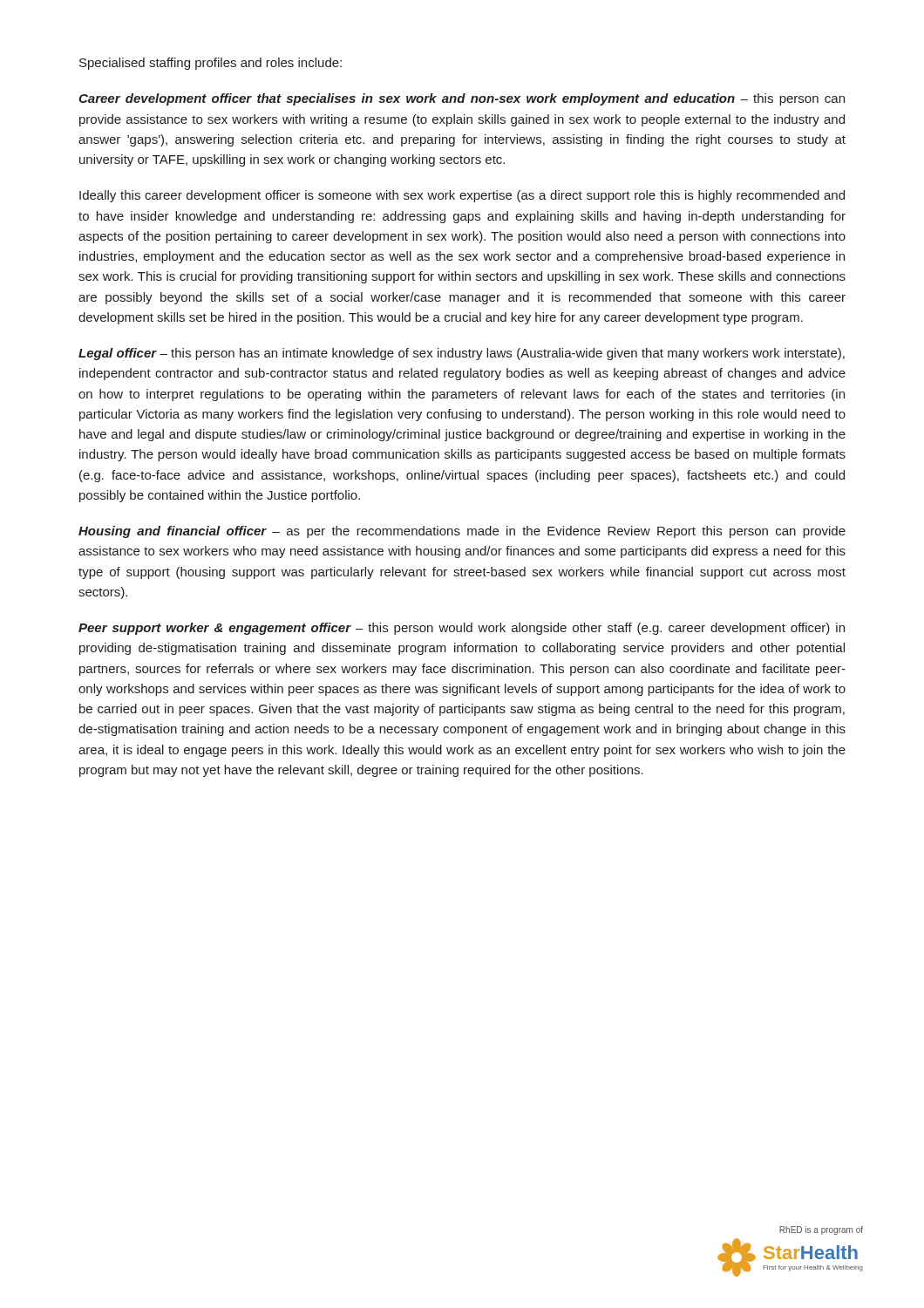Click the passage that begins "Ideally this career development officer is someone"

462,256
